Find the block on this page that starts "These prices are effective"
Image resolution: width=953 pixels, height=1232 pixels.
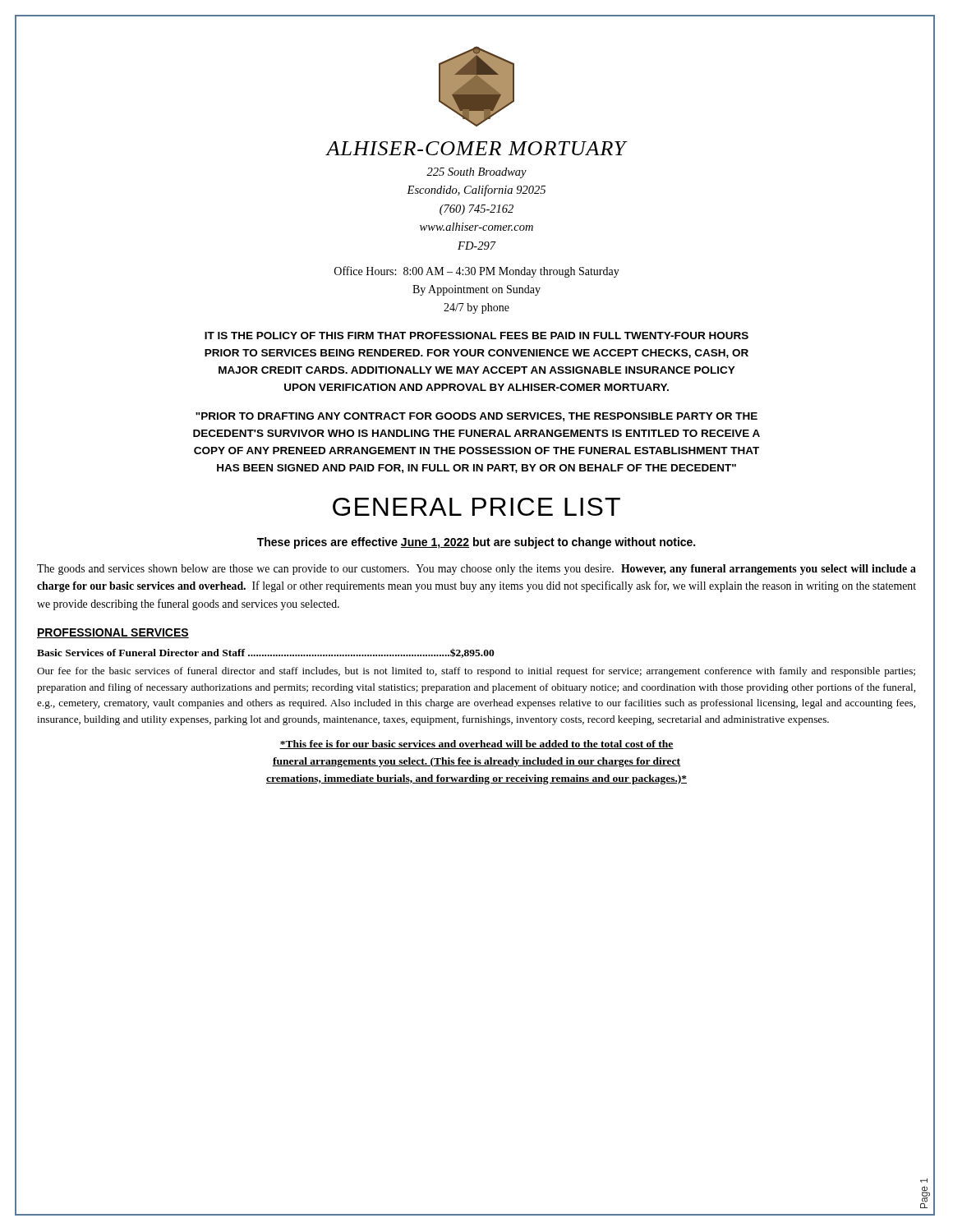476,542
